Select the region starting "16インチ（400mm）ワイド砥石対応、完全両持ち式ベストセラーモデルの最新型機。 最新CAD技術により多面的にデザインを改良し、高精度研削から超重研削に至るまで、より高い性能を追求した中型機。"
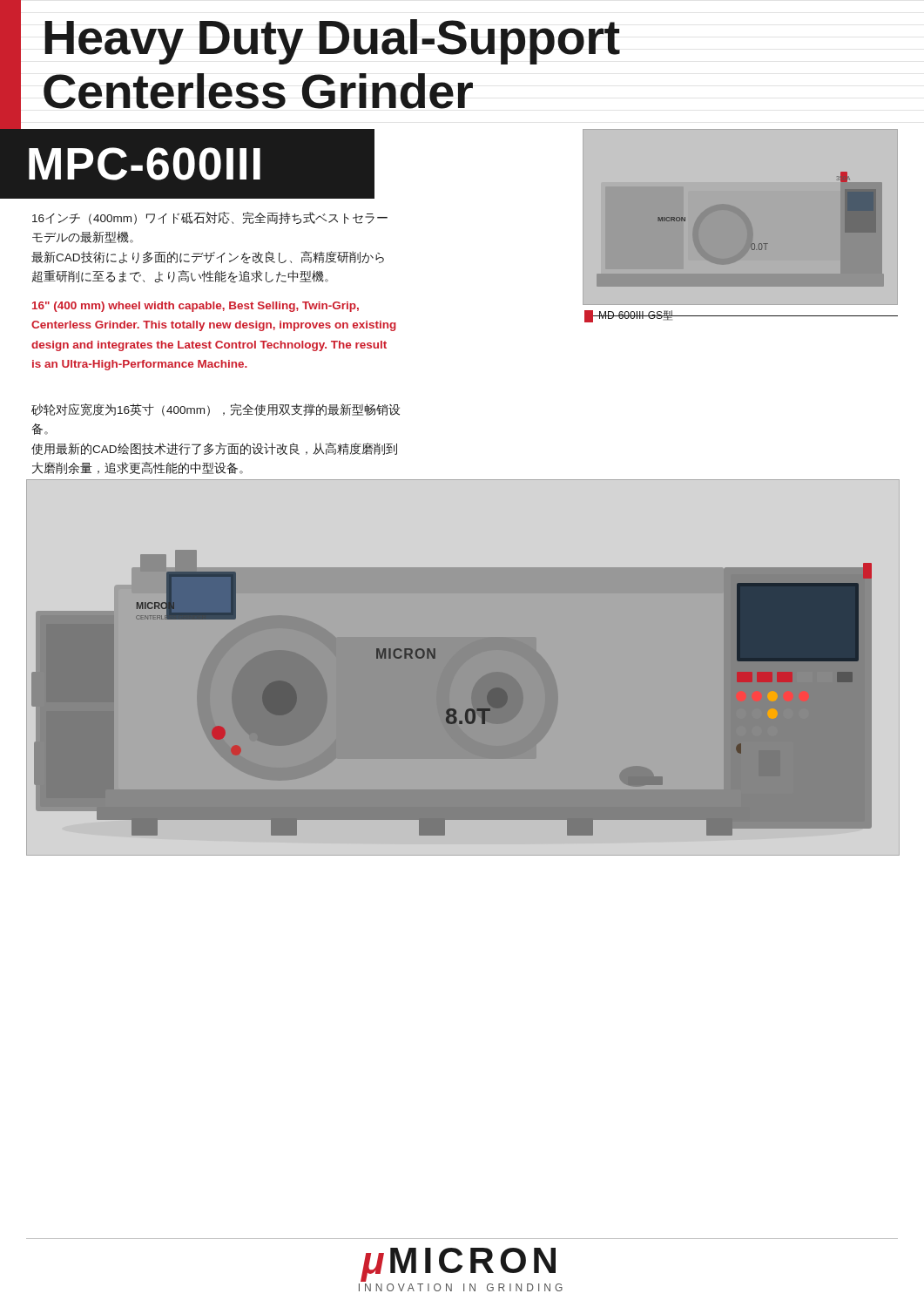Viewport: 924px width, 1307px height. tap(210, 247)
